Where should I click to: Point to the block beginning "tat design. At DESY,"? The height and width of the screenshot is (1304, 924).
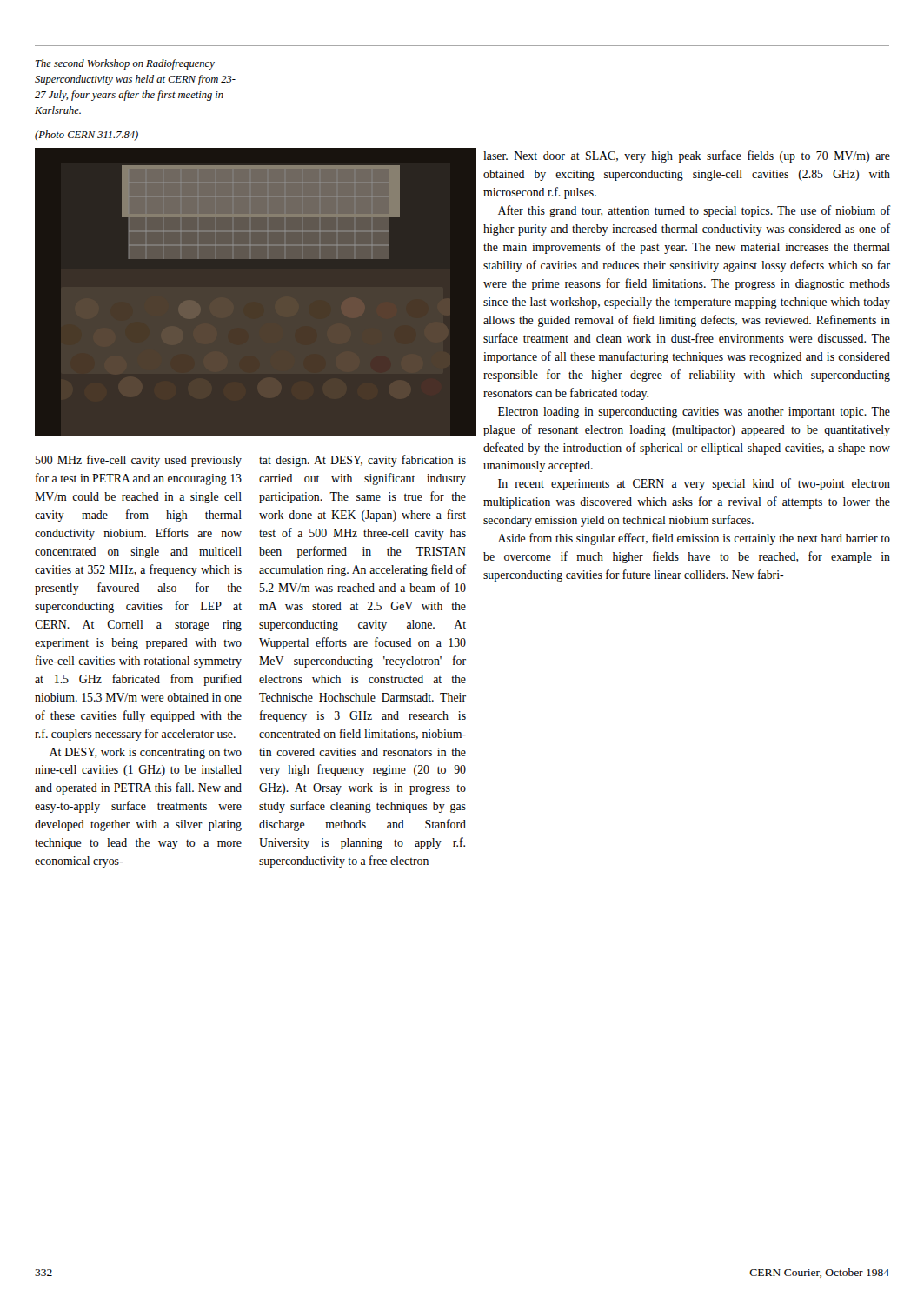[362, 662]
